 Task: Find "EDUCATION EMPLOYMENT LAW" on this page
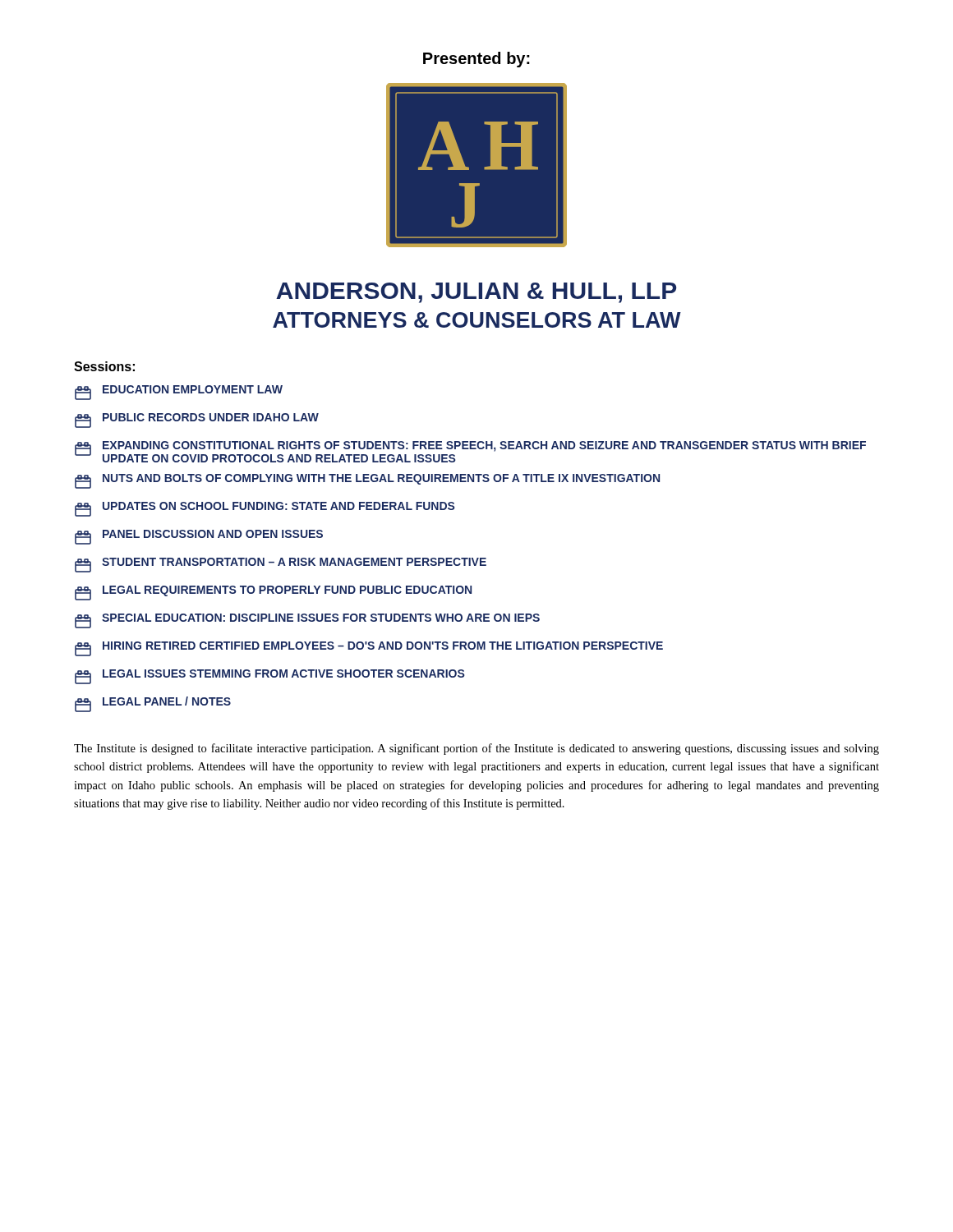click(x=178, y=393)
